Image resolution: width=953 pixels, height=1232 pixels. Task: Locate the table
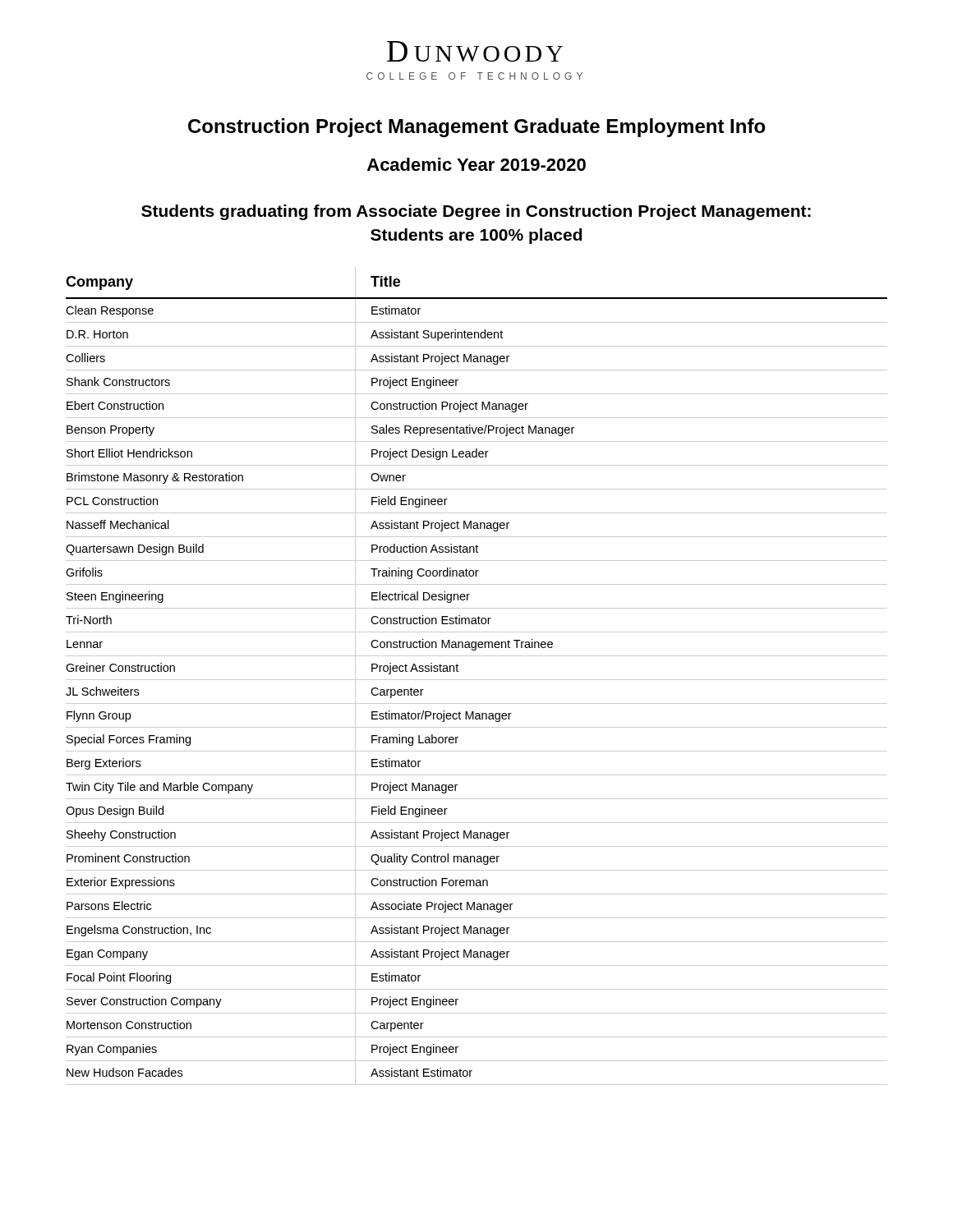(x=476, y=676)
